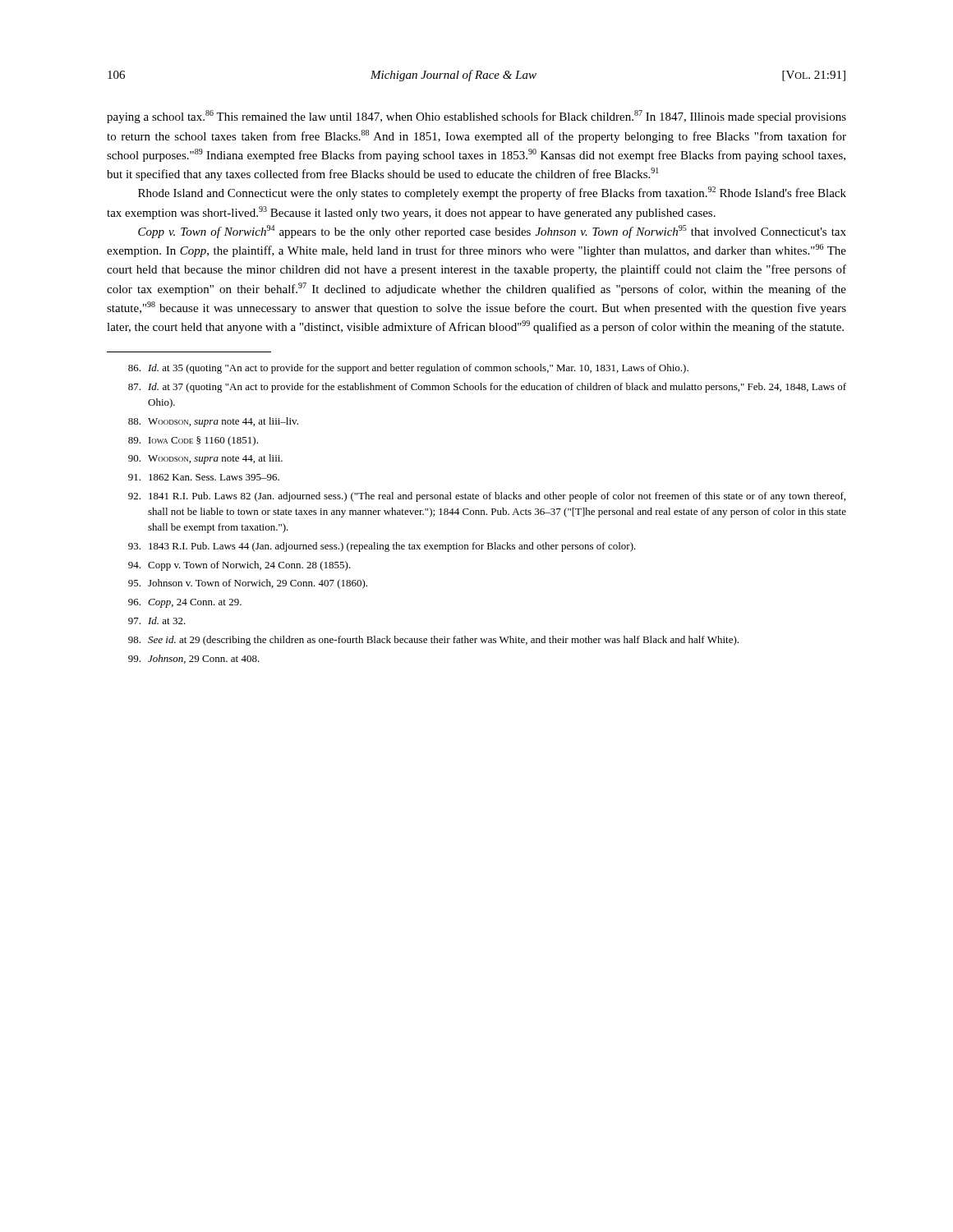Point to the block beginning "Id. at 37 (quoting "An act to provide"
This screenshot has width=953, height=1232.
pyautogui.click(x=476, y=395)
